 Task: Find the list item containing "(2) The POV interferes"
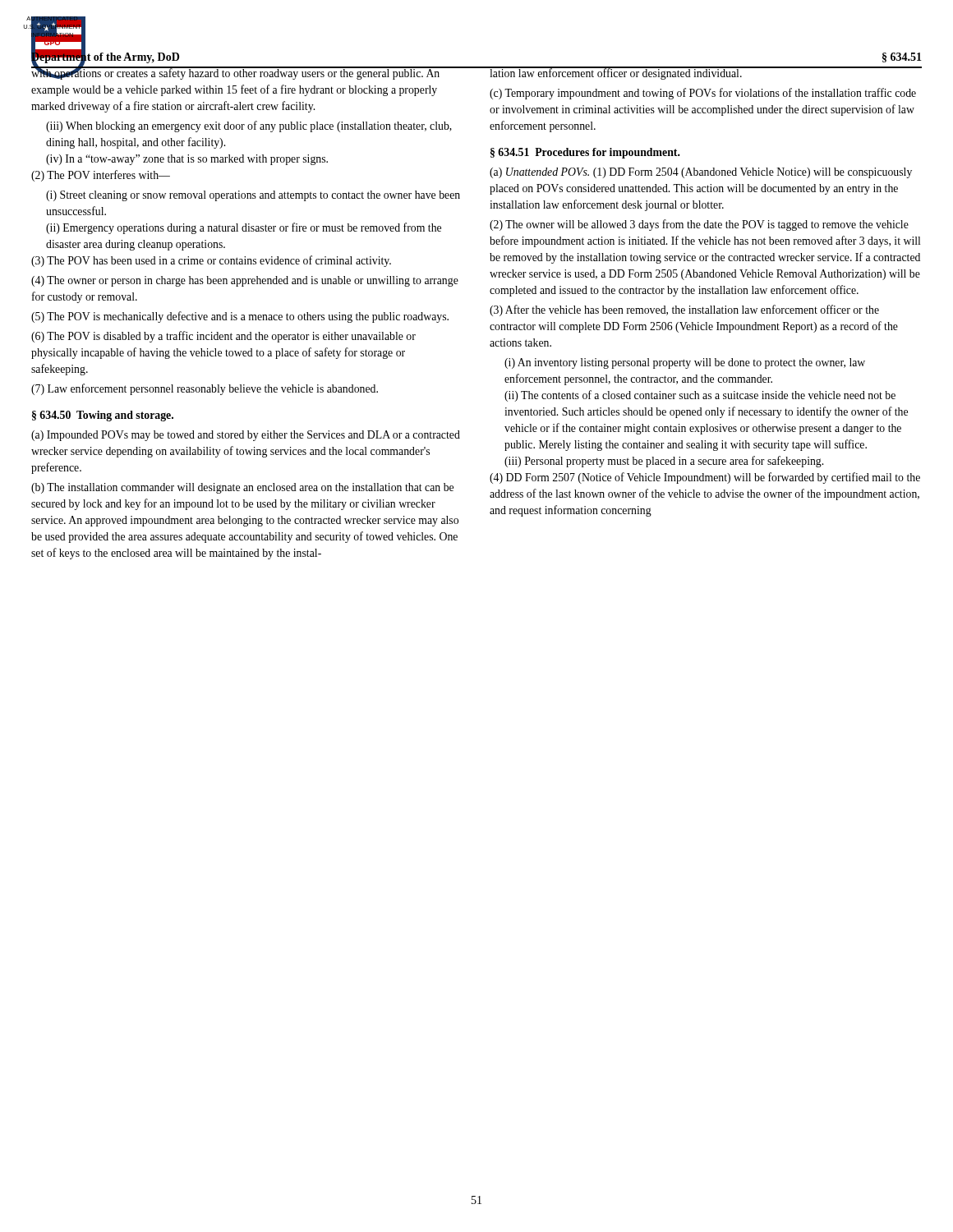[101, 175]
